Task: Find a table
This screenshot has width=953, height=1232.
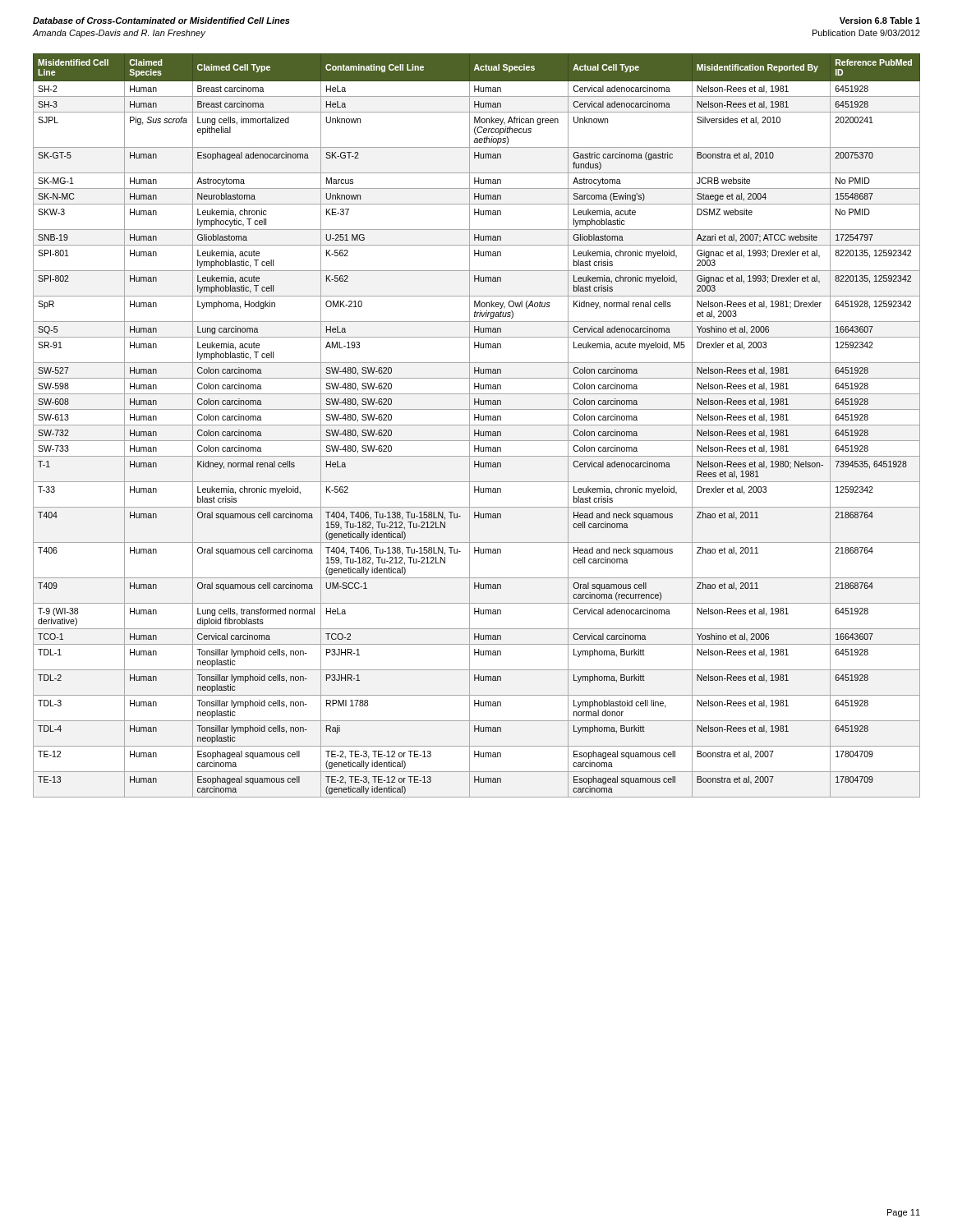Action: point(476,425)
